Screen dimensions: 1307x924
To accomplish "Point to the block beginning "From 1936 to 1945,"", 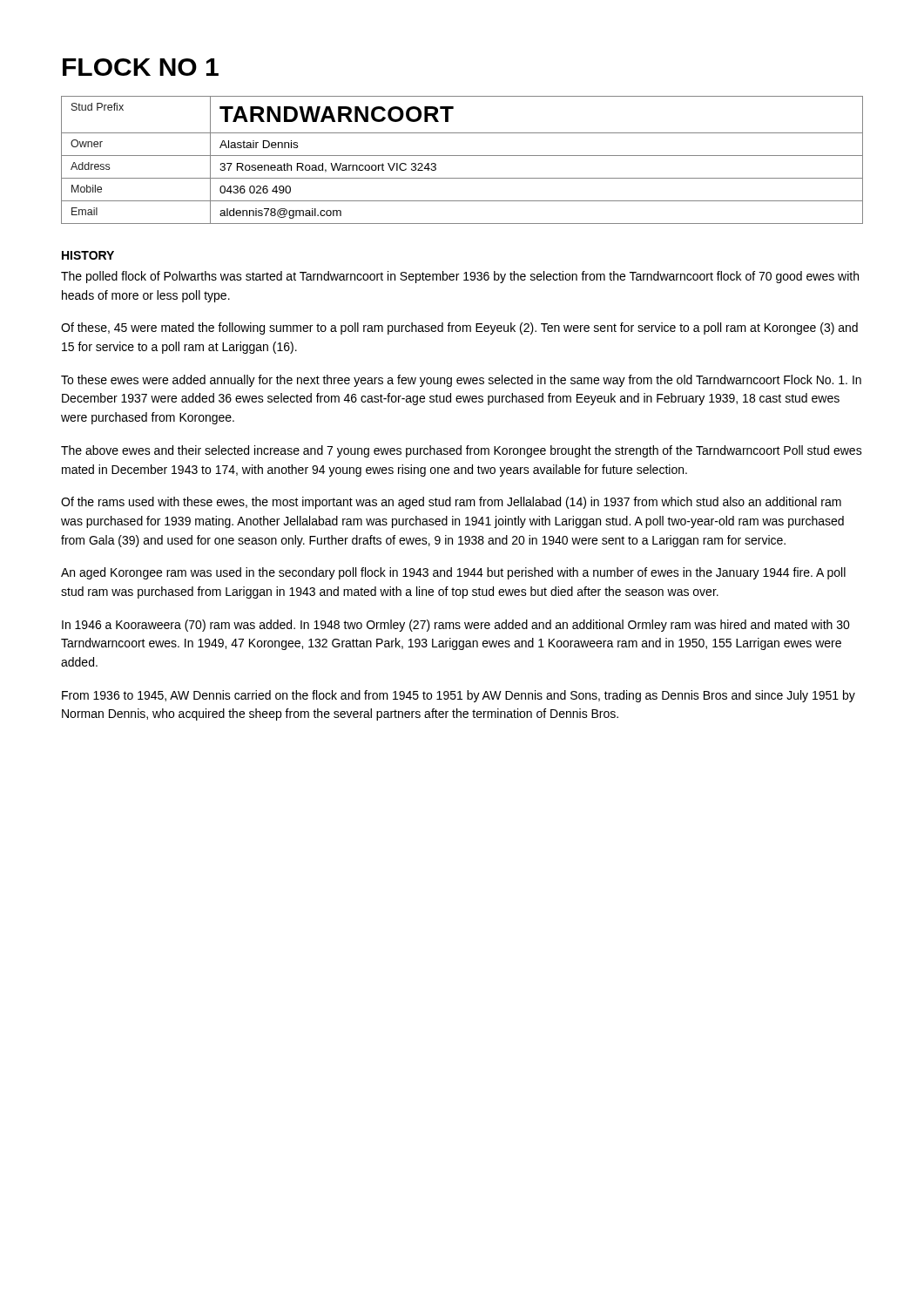I will [x=458, y=705].
